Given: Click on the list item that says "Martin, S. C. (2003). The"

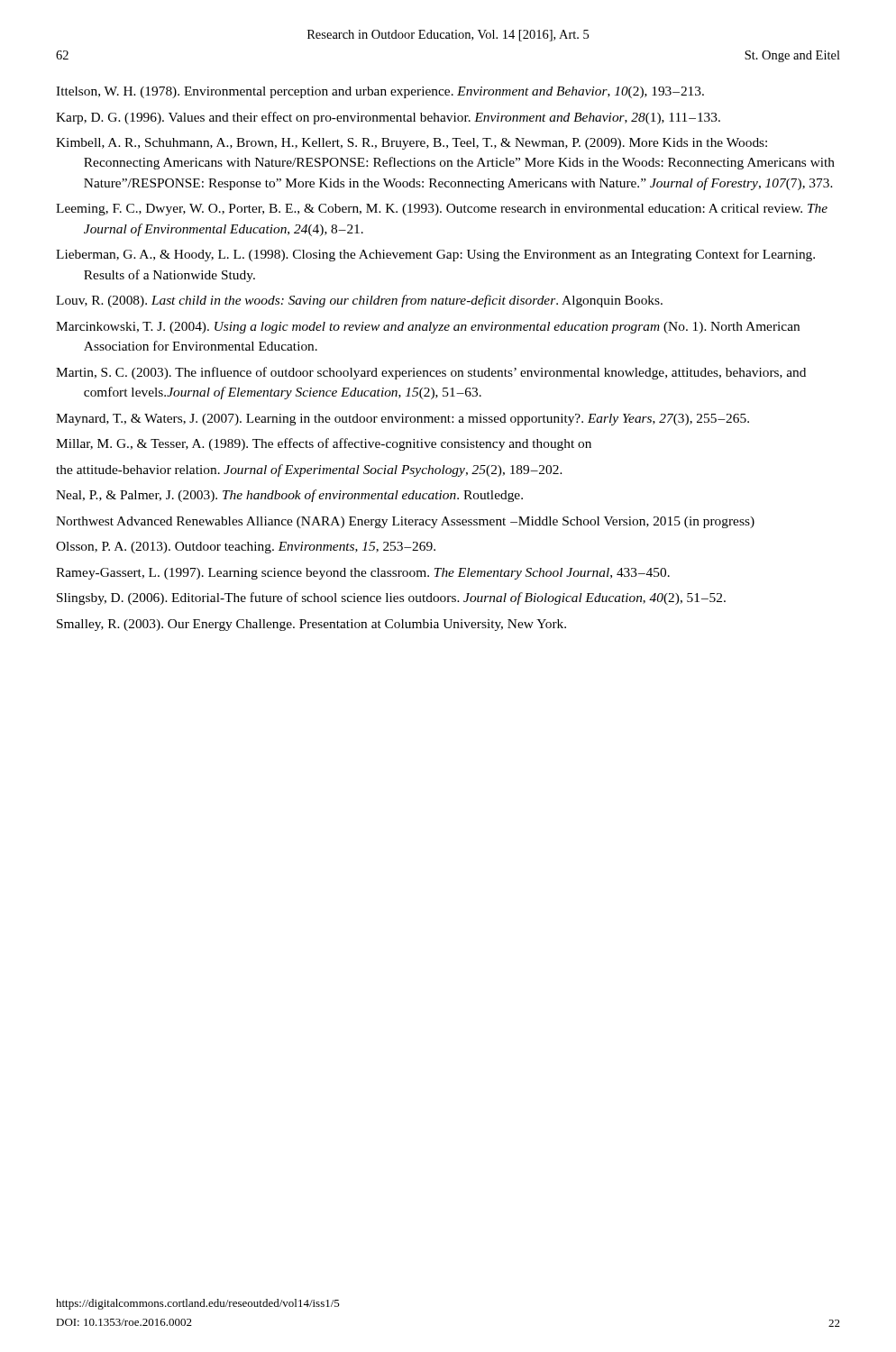Looking at the screenshot, I should pyautogui.click(x=431, y=382).
